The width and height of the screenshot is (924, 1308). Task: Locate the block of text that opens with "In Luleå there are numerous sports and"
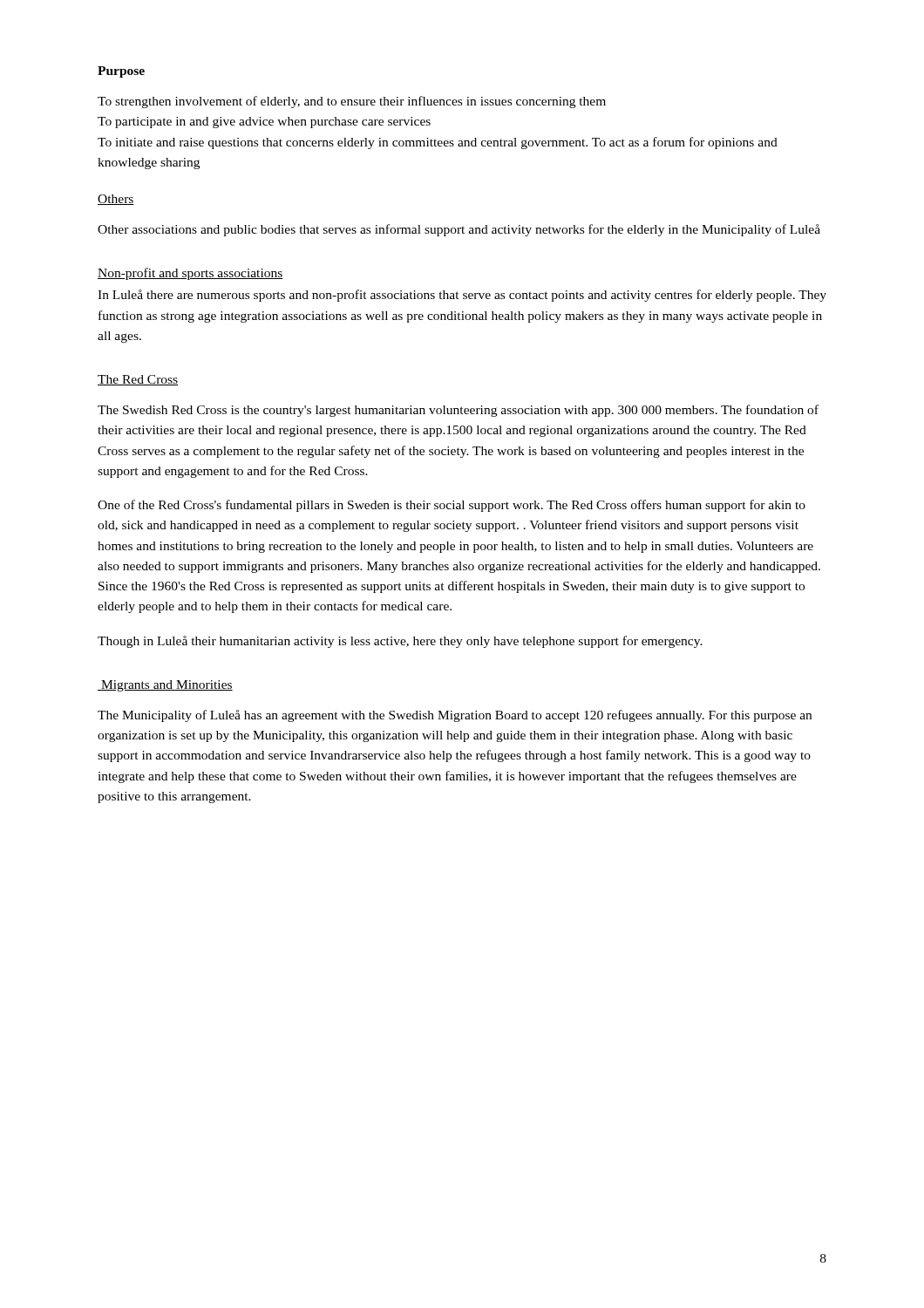tap(462, 315)
